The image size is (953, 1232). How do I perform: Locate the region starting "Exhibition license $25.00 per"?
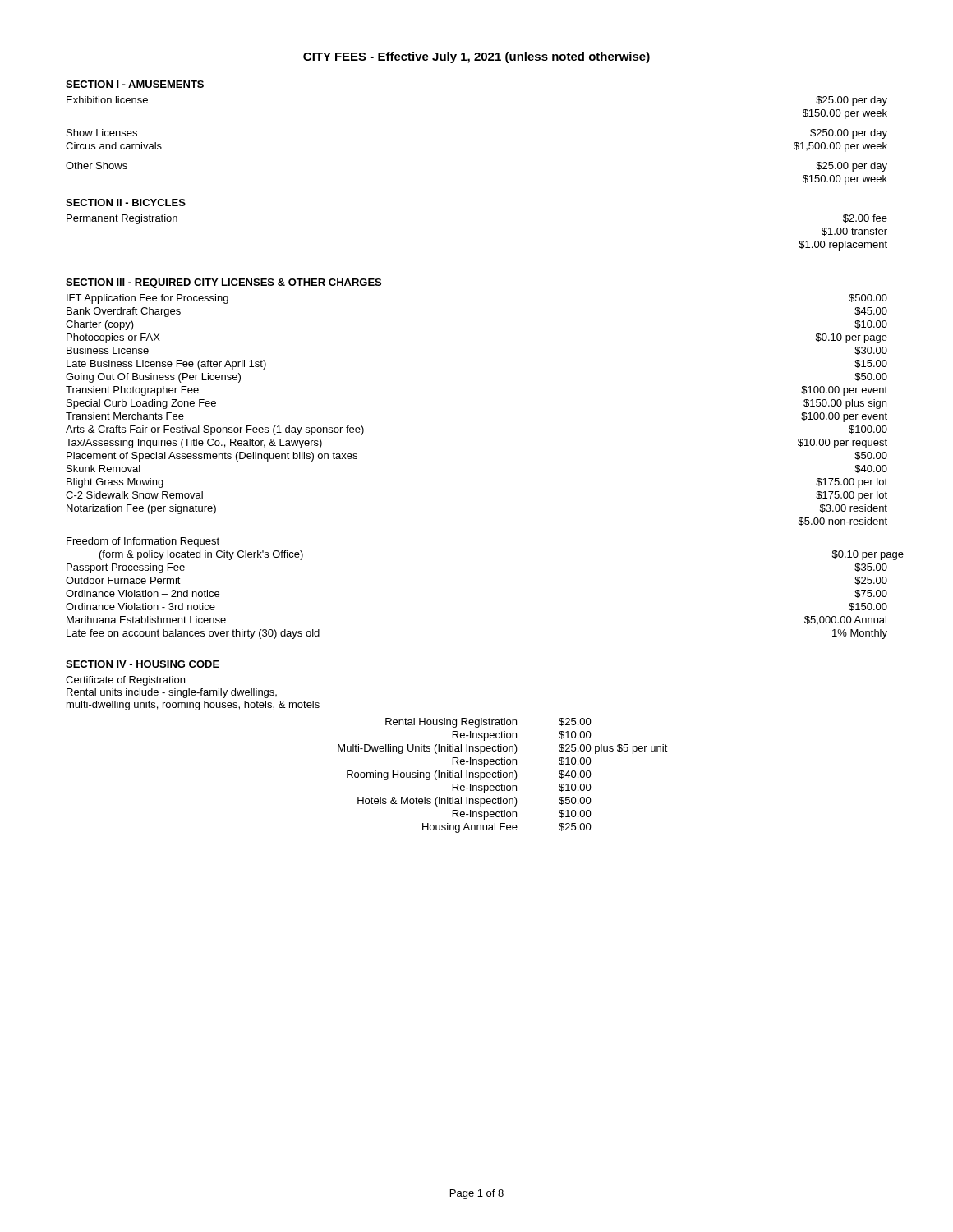tap(108, 101)
